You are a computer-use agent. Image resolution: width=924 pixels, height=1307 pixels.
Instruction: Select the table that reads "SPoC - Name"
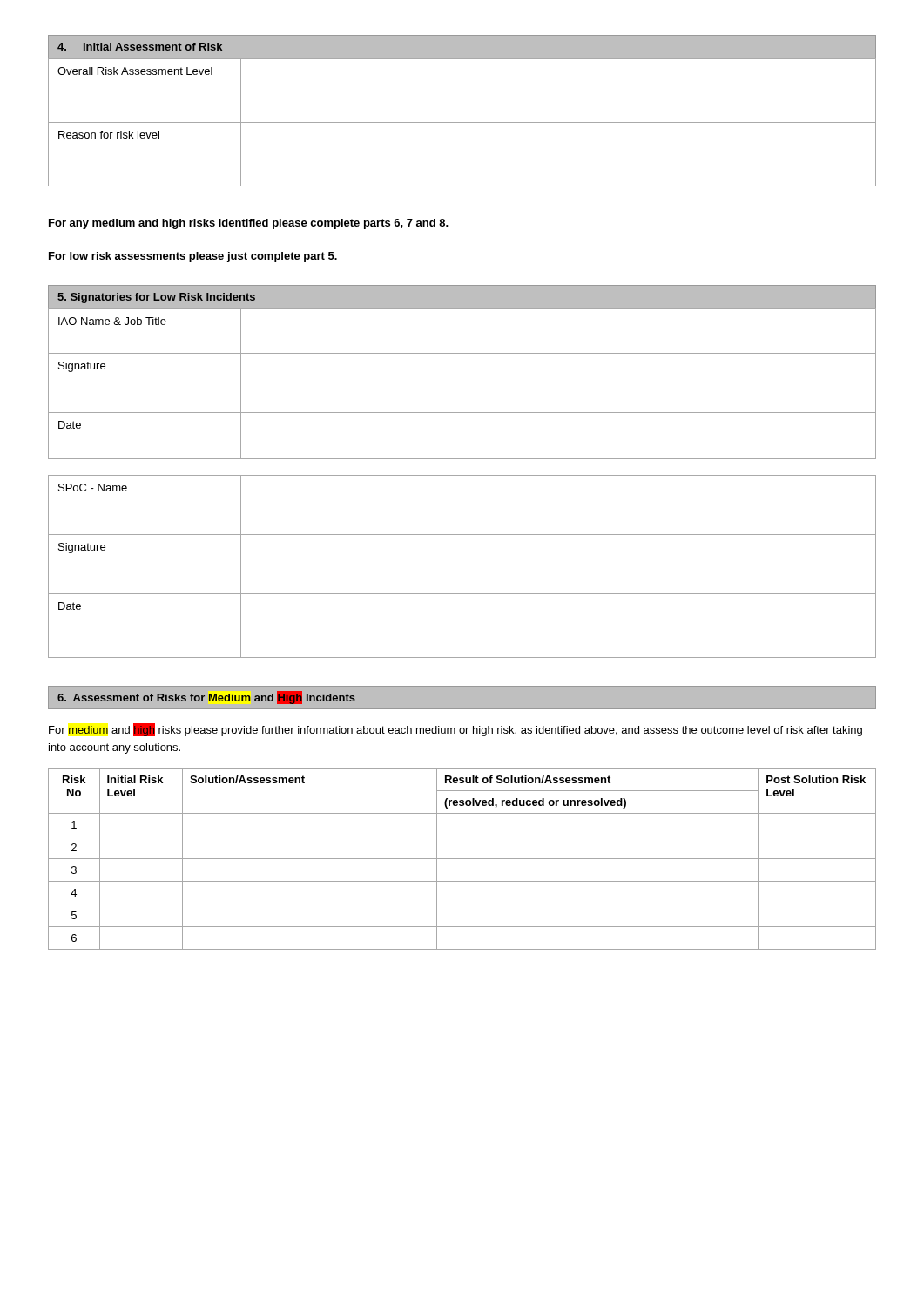tap(462, 566)
